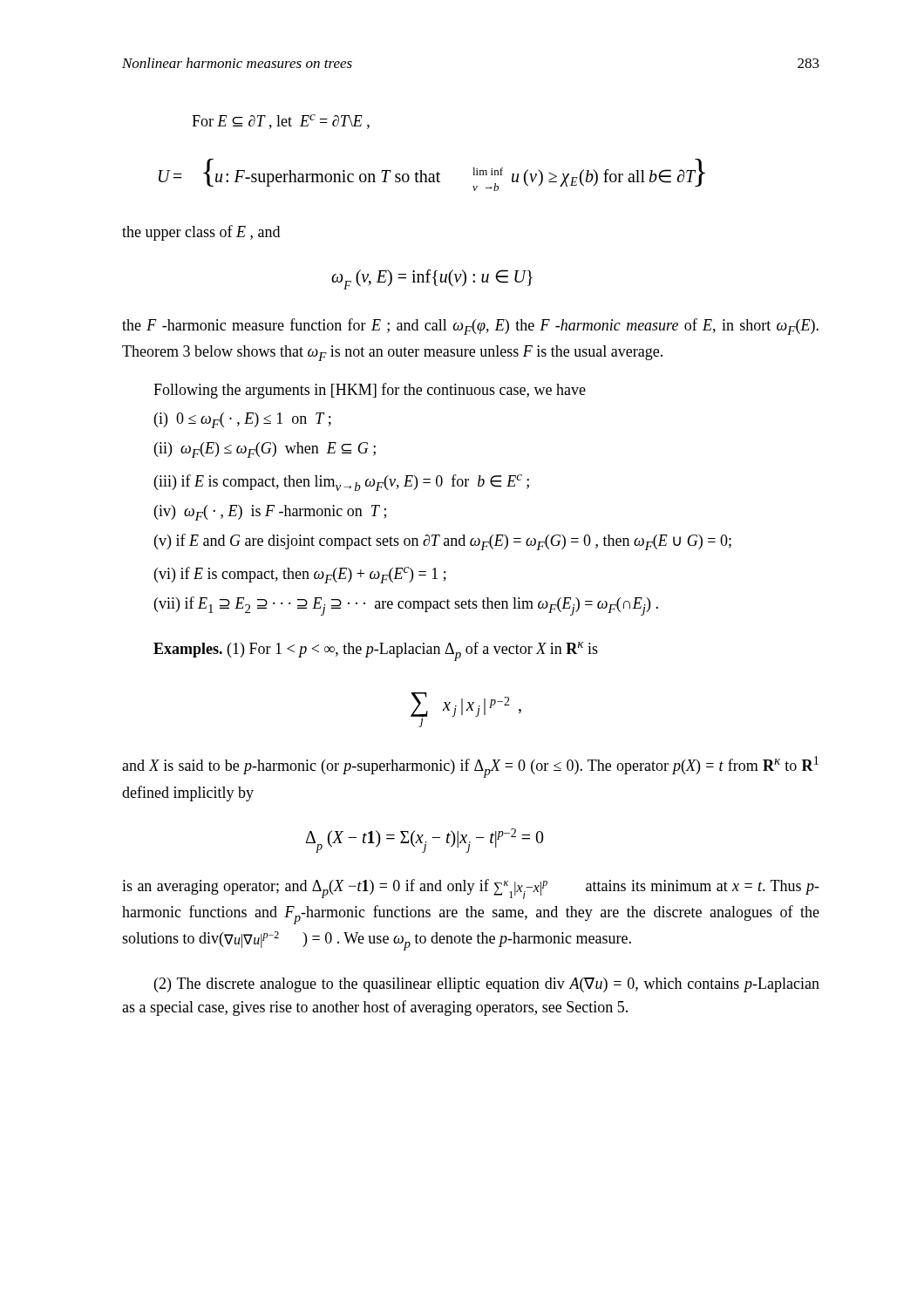Image resolution: width=924 pixels, height=1308 pixels.
Task: Click on the formula containing "U = { u : F-superharmonic on"
Action: (488, 175)
